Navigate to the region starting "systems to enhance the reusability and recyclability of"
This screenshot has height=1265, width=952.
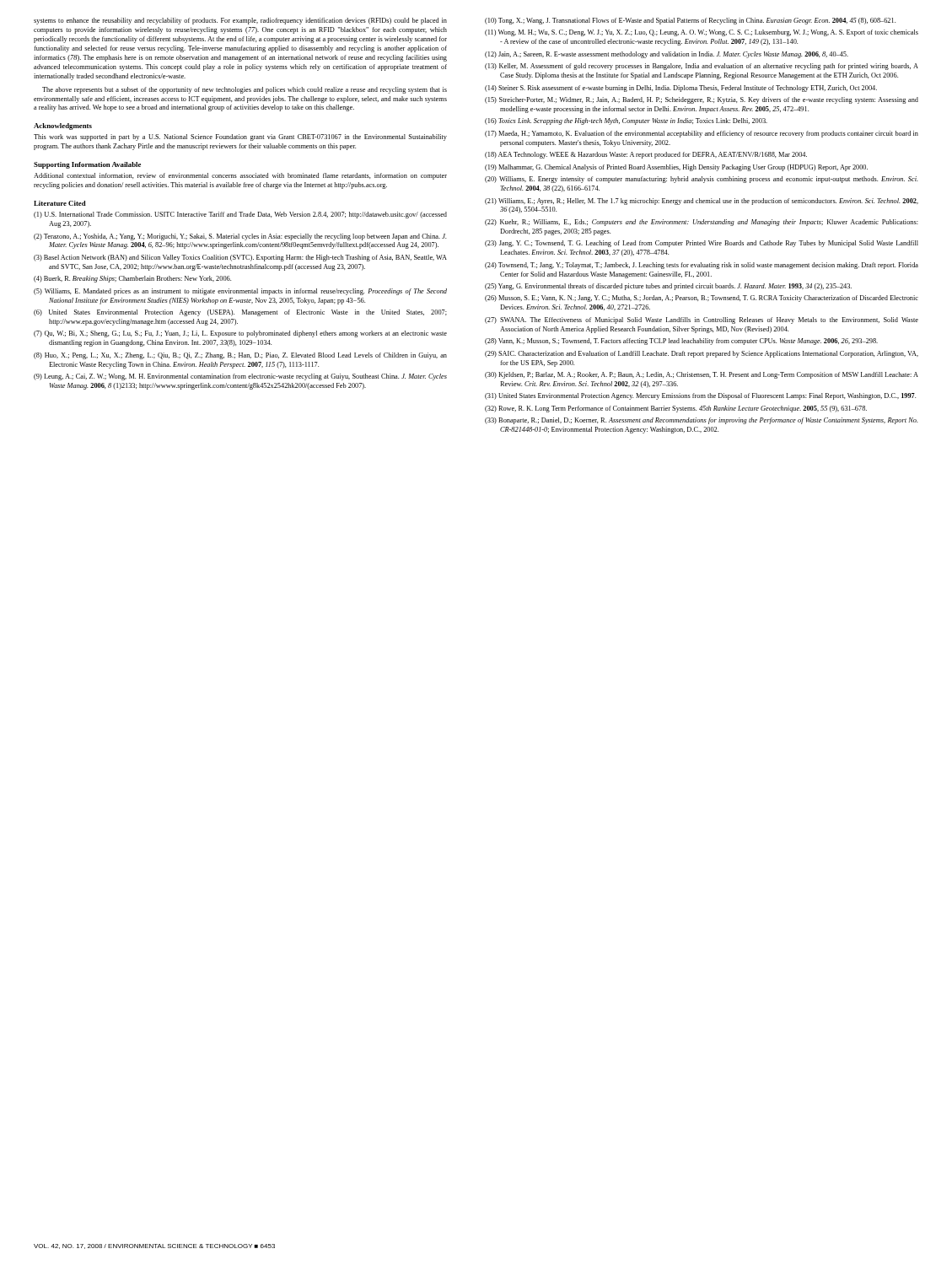pyautogui.click(x=240, y=49)
